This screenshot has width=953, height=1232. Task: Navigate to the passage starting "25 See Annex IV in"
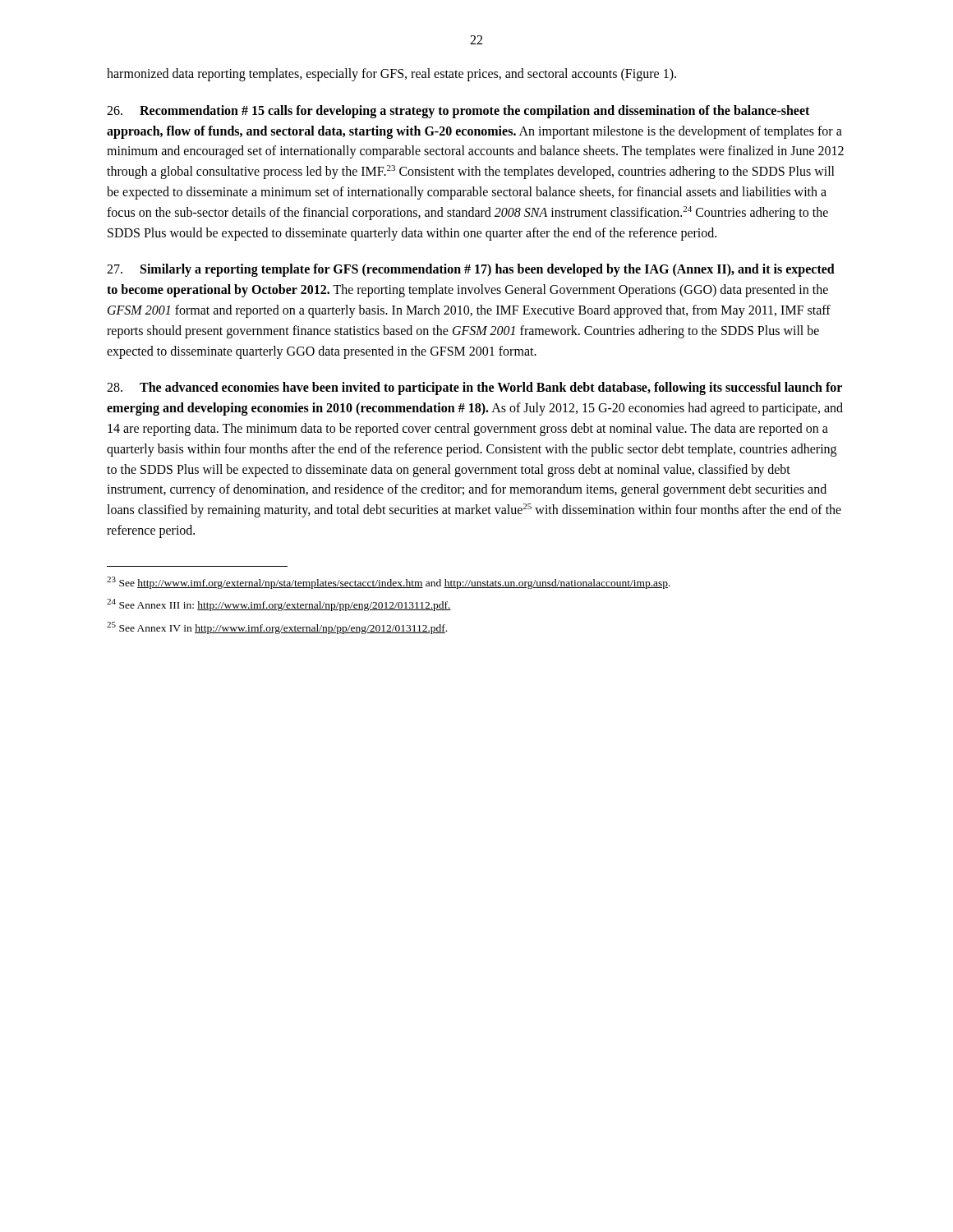[x=277, y=627]
